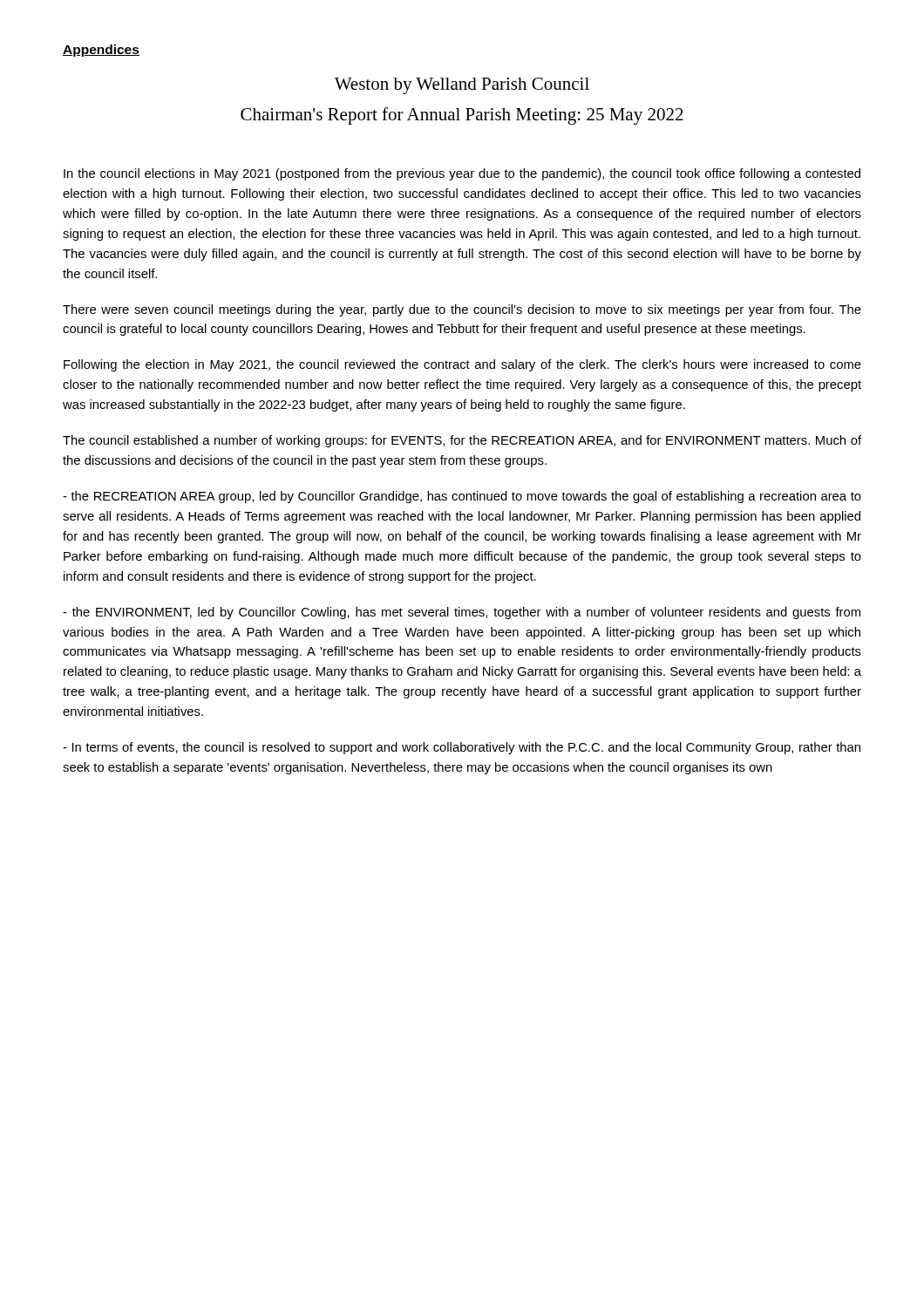The width and height of the screenshot is (924, 1308).
Task: Navigate to the text starting "the ENVIRONMENT, led by"
Action: (462, 662)
